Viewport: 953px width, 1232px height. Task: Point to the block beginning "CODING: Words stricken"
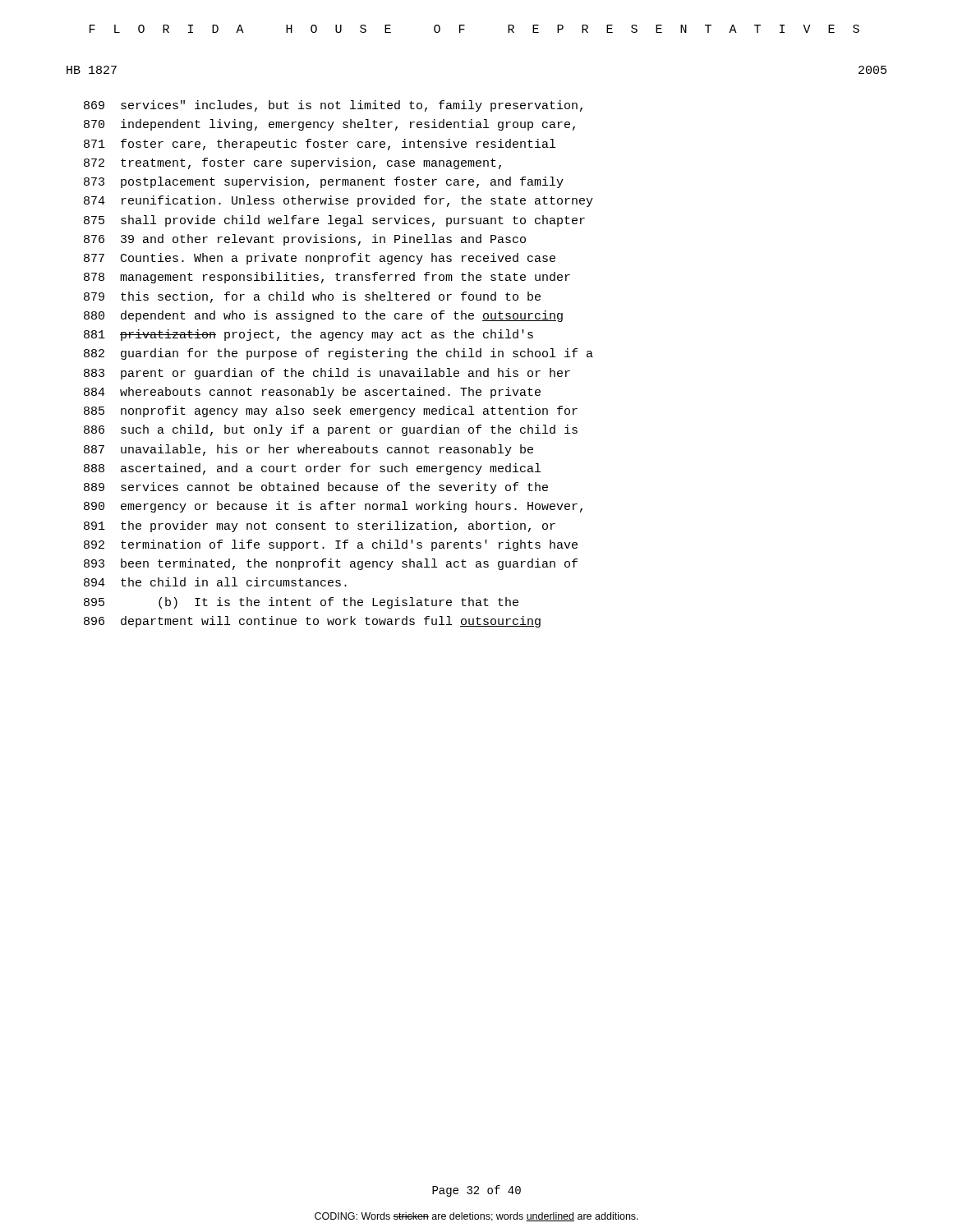click(x=476, y=1216)
